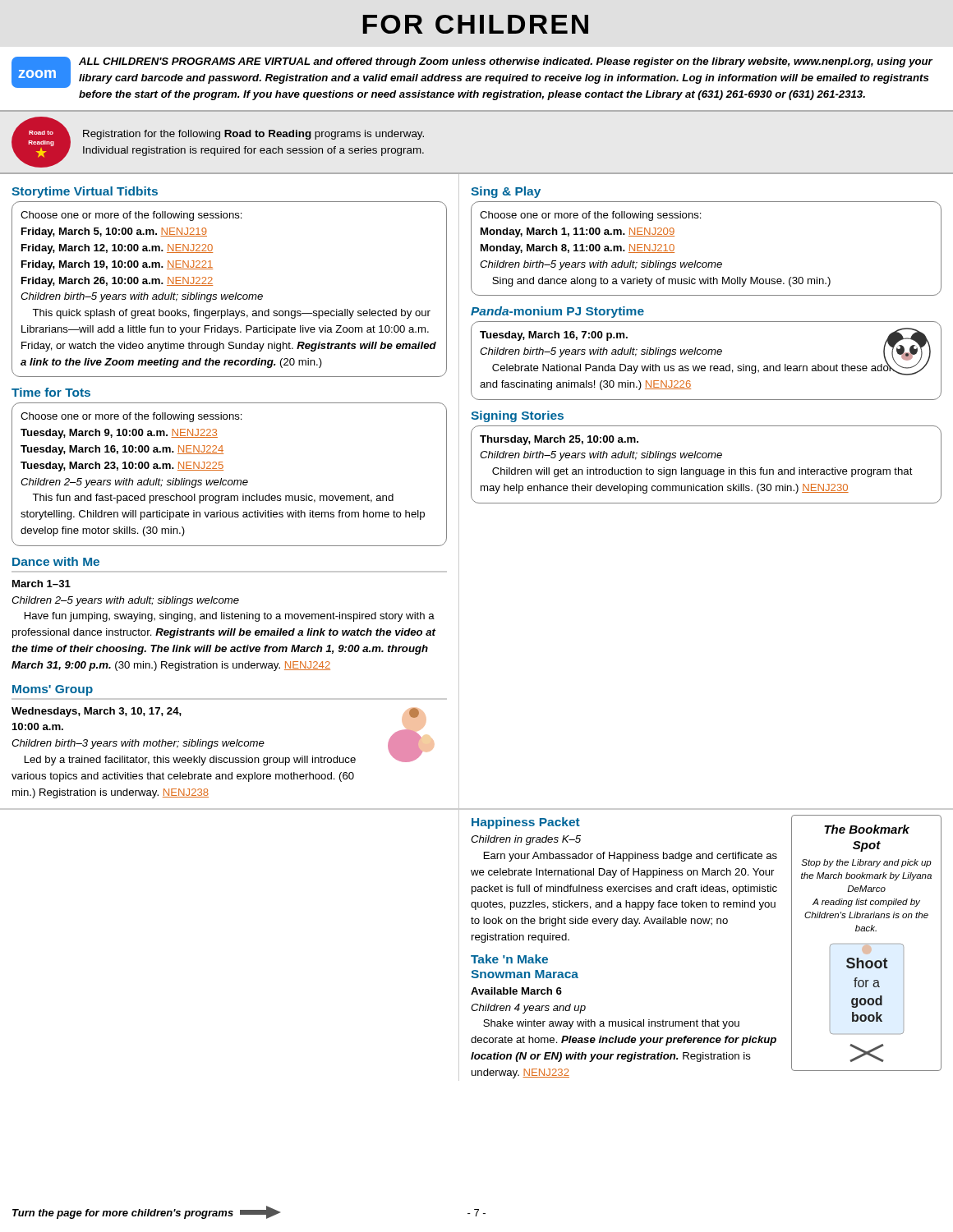Locate the text starting "Thursday, March 25, 10:00 a.m."
This screenshot has width=953, height=1232.
[696, 463]
